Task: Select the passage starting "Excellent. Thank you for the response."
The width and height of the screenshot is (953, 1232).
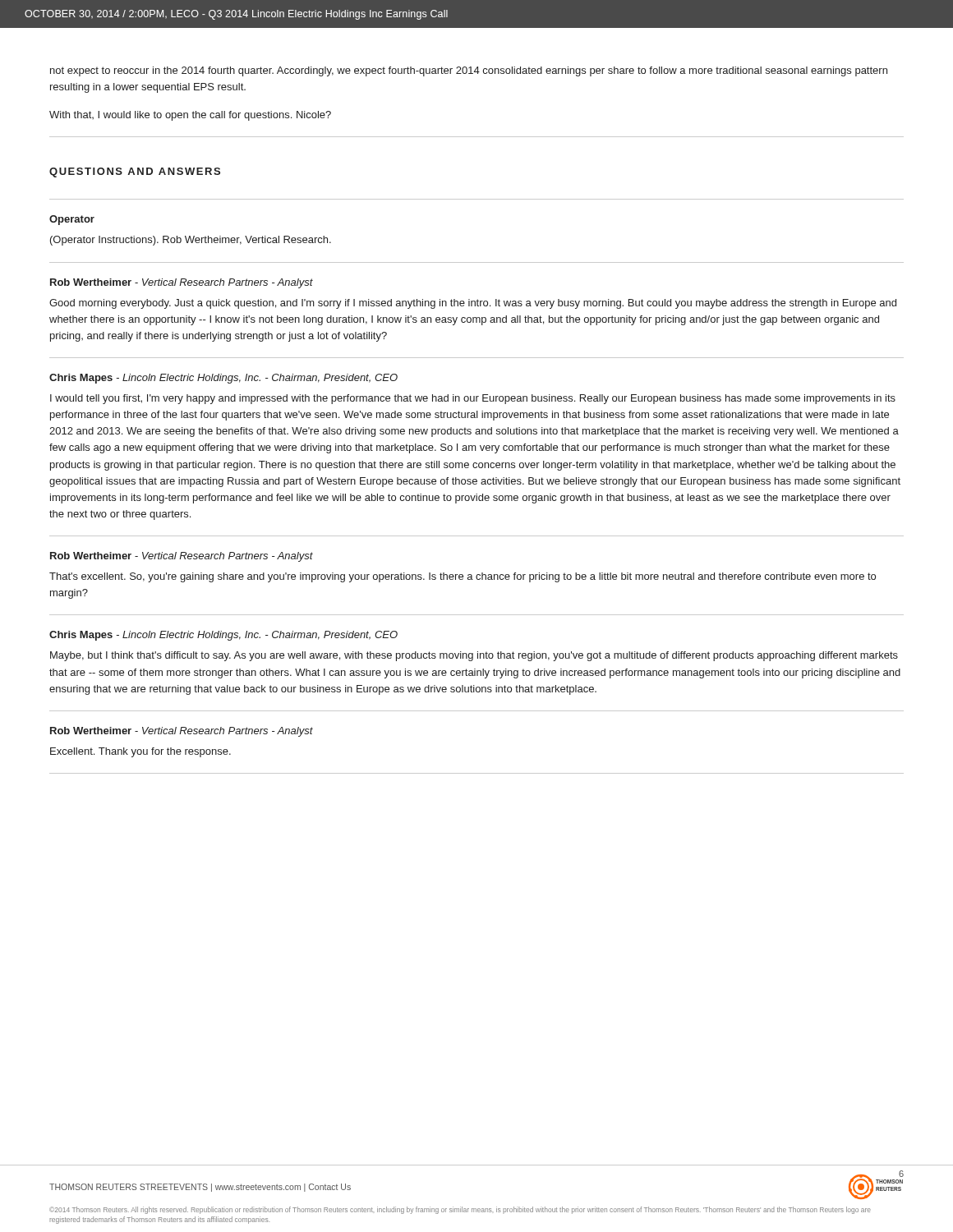Action: pyautogui.click(x=140, y=751)
